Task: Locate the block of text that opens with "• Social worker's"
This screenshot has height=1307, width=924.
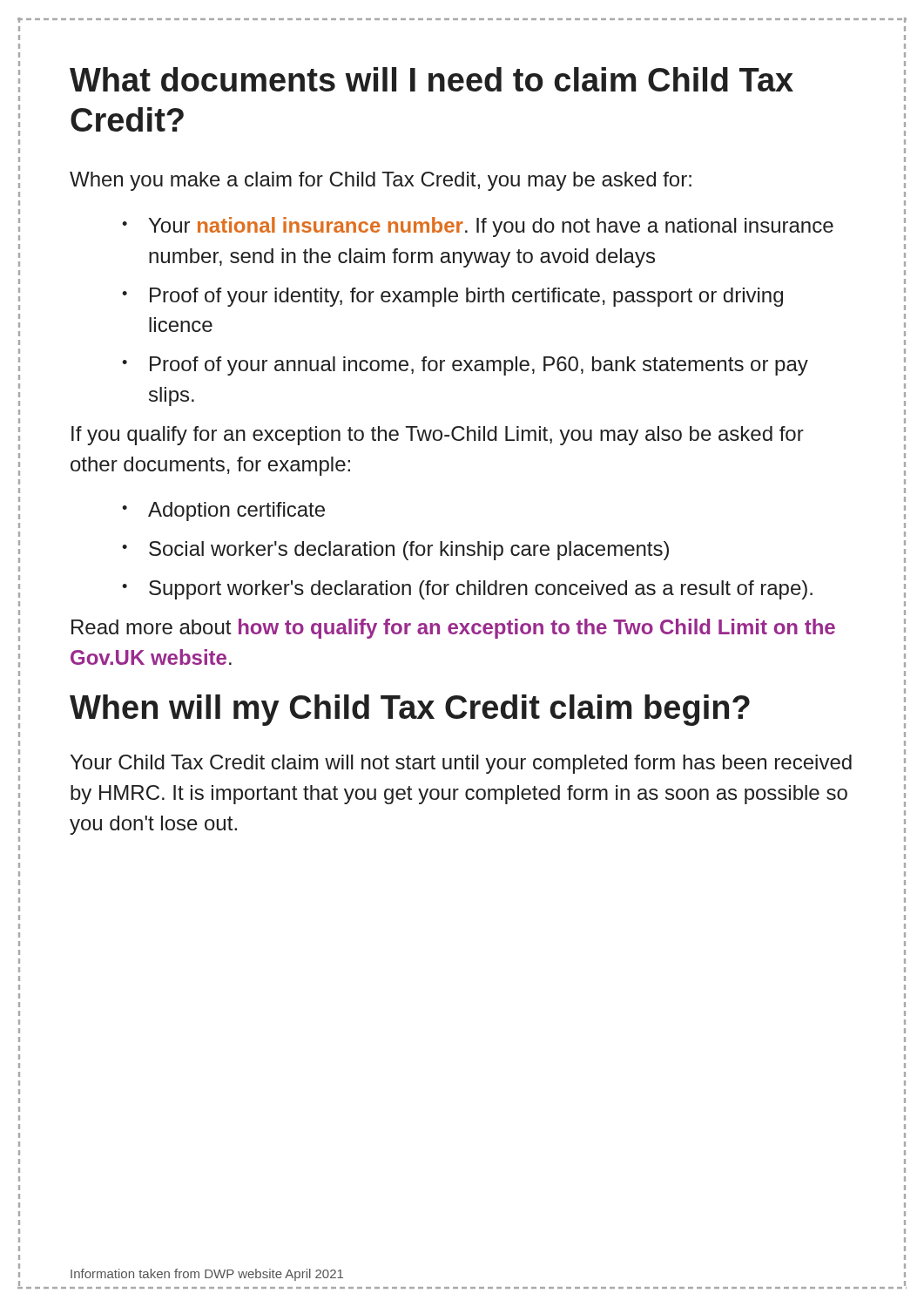Action: pyautogui.click(x=488, y=549)
